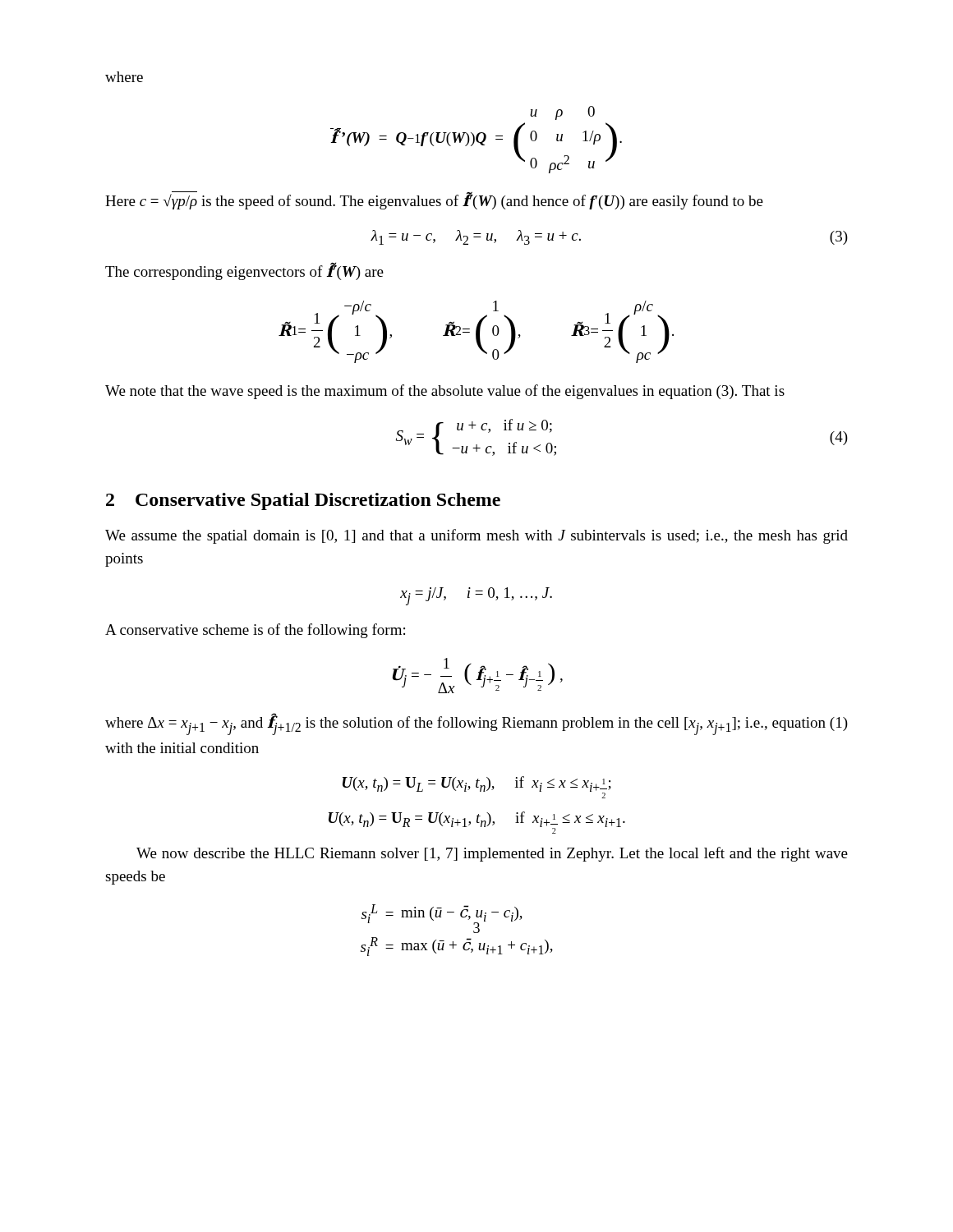The height and width of the screenshot is (1232, 953).
Task: Click on the passage starting "R̃1 = 1 2 ( −ρ/c 1 −ρc"
Action: click(476, 331)
